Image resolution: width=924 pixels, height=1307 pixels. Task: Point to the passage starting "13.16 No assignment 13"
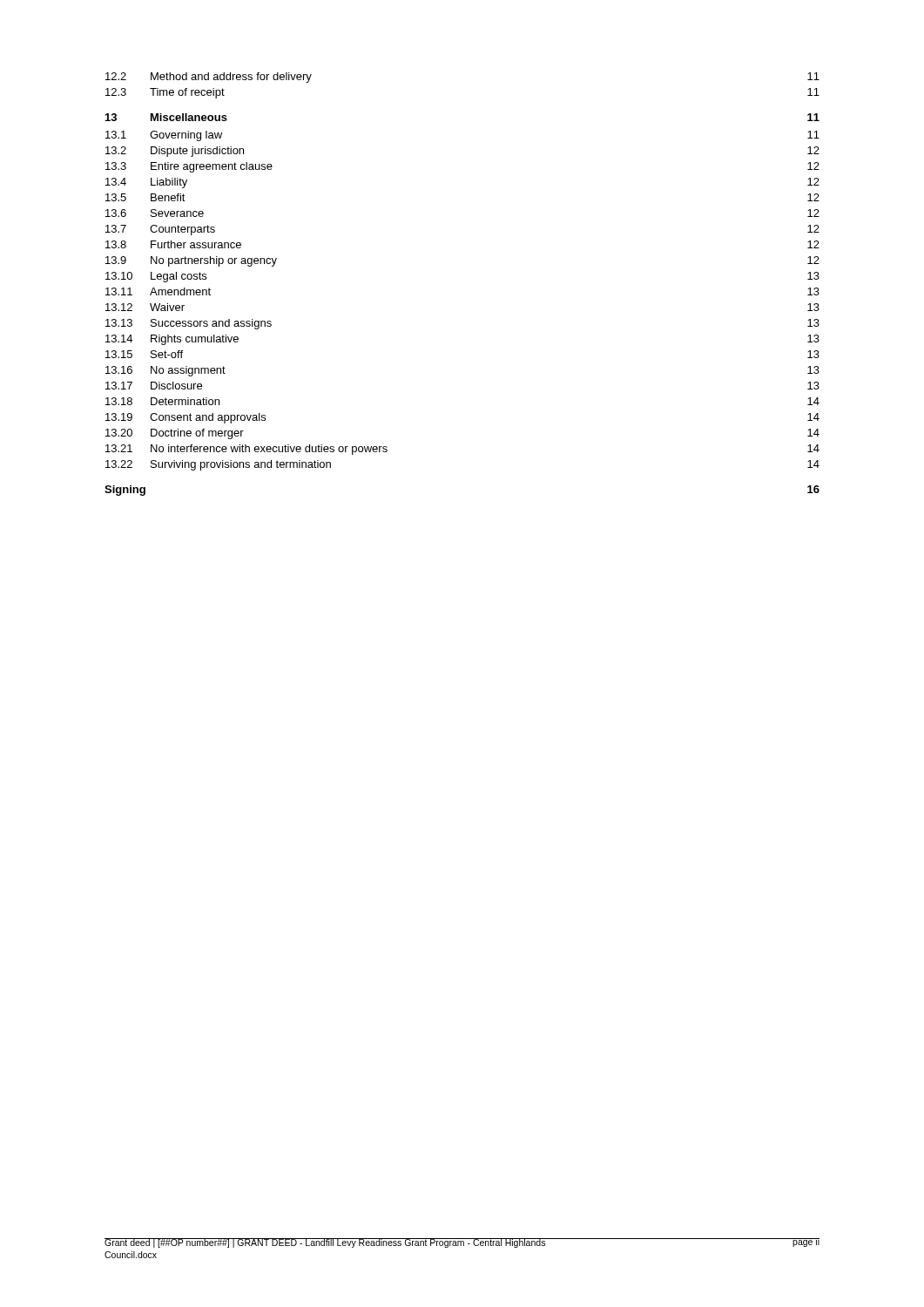click(x=114, y=370)
